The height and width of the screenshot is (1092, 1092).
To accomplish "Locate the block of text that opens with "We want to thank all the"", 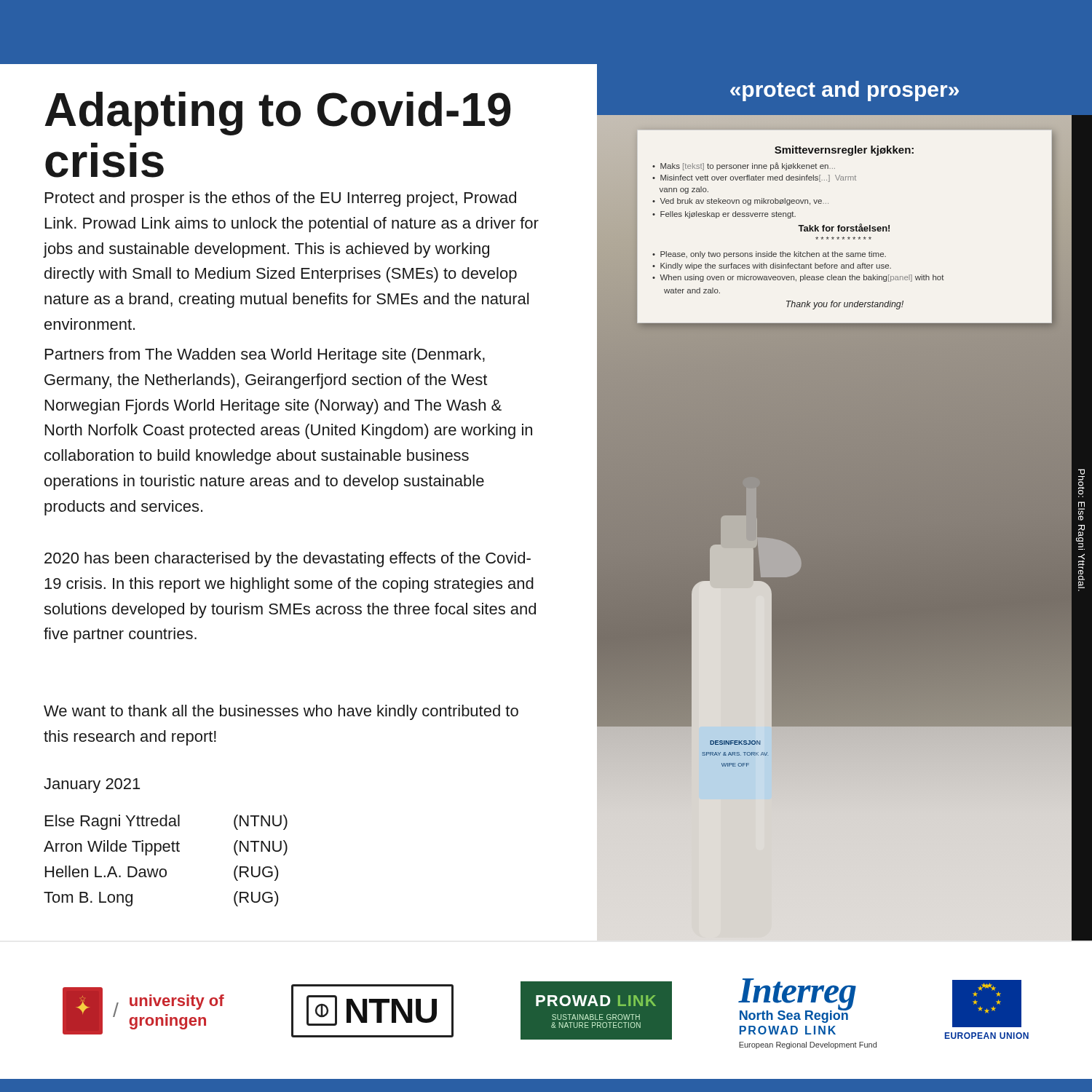I will [x=291, y=724].
